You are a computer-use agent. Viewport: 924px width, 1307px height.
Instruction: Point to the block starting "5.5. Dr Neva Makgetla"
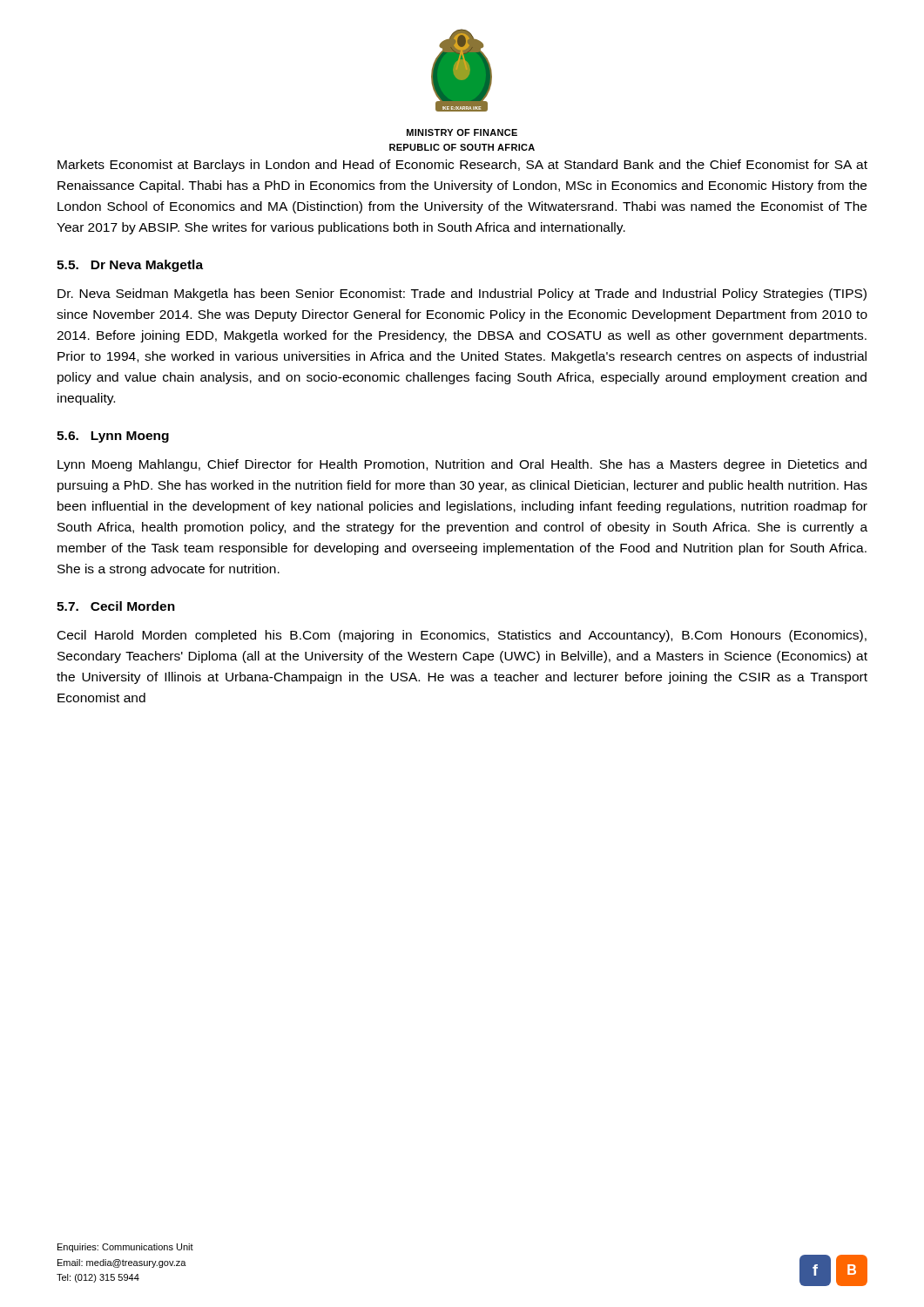tap(130, 264)
